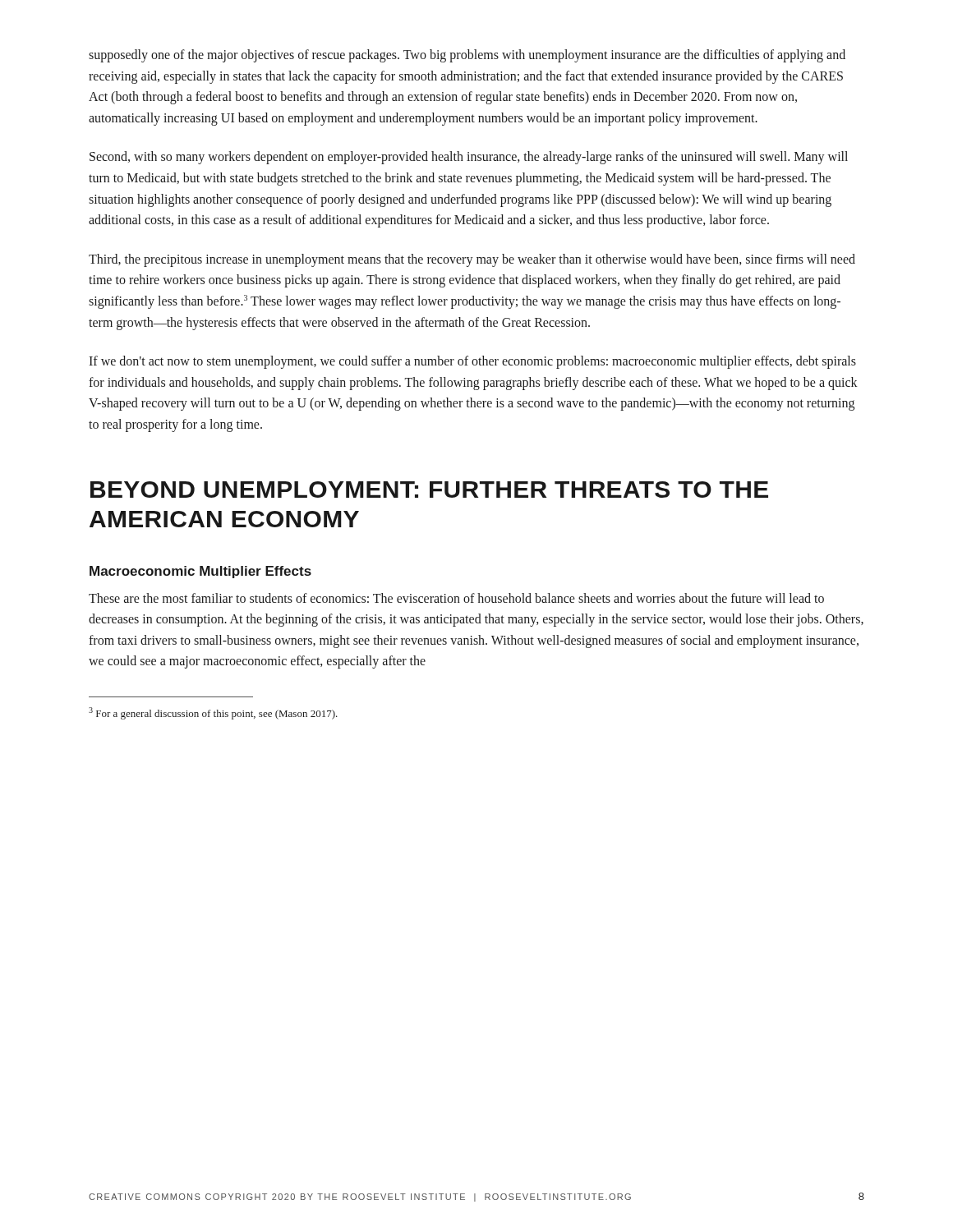Locate the region starting "Third, the precipitous increase in"

[x=472, y=290]
